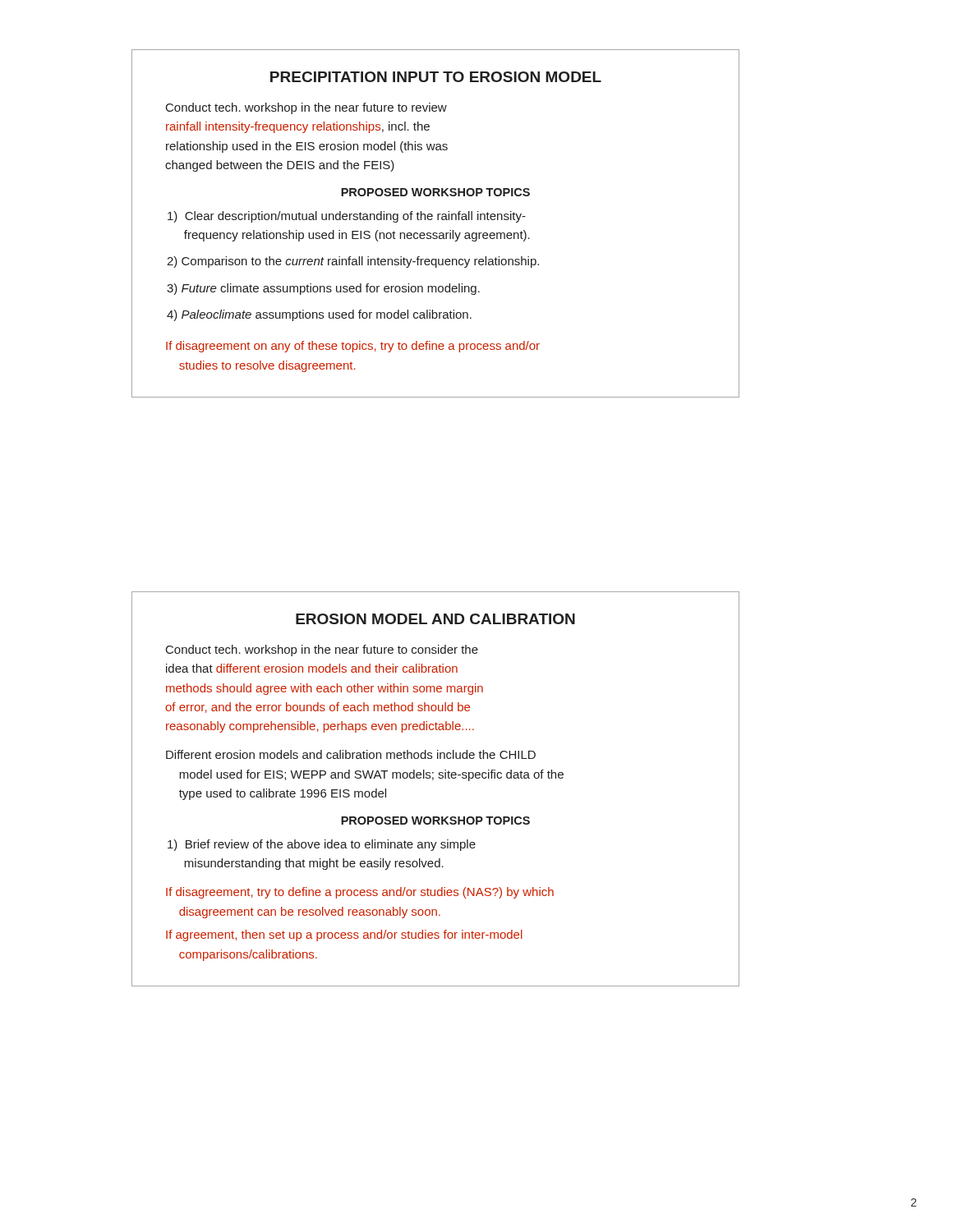
Task: Point to the block beginning "Different erosion models and"
Action: [x=365, y=774]
